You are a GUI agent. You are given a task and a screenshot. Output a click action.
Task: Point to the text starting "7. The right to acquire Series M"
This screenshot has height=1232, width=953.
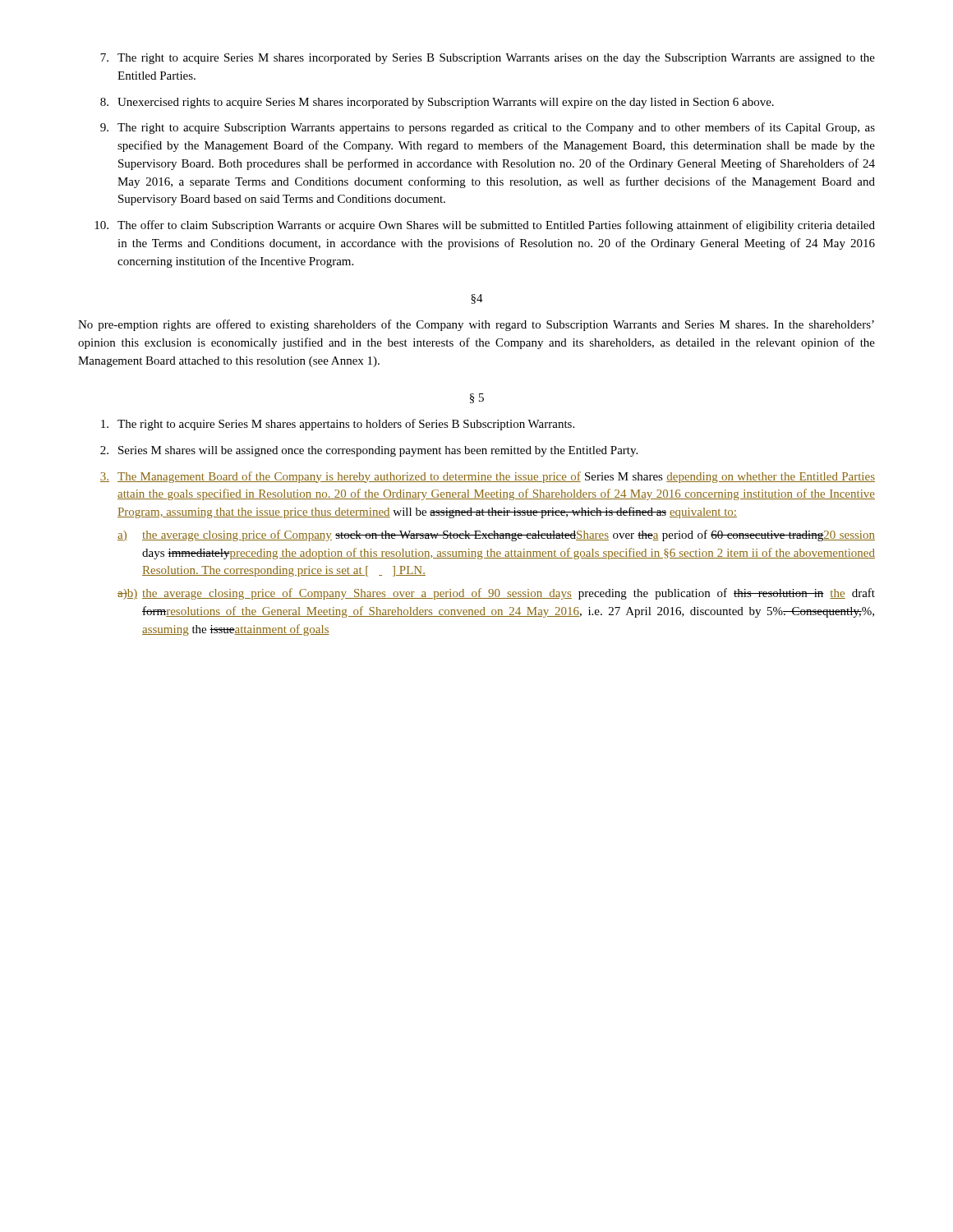point(476,67)
